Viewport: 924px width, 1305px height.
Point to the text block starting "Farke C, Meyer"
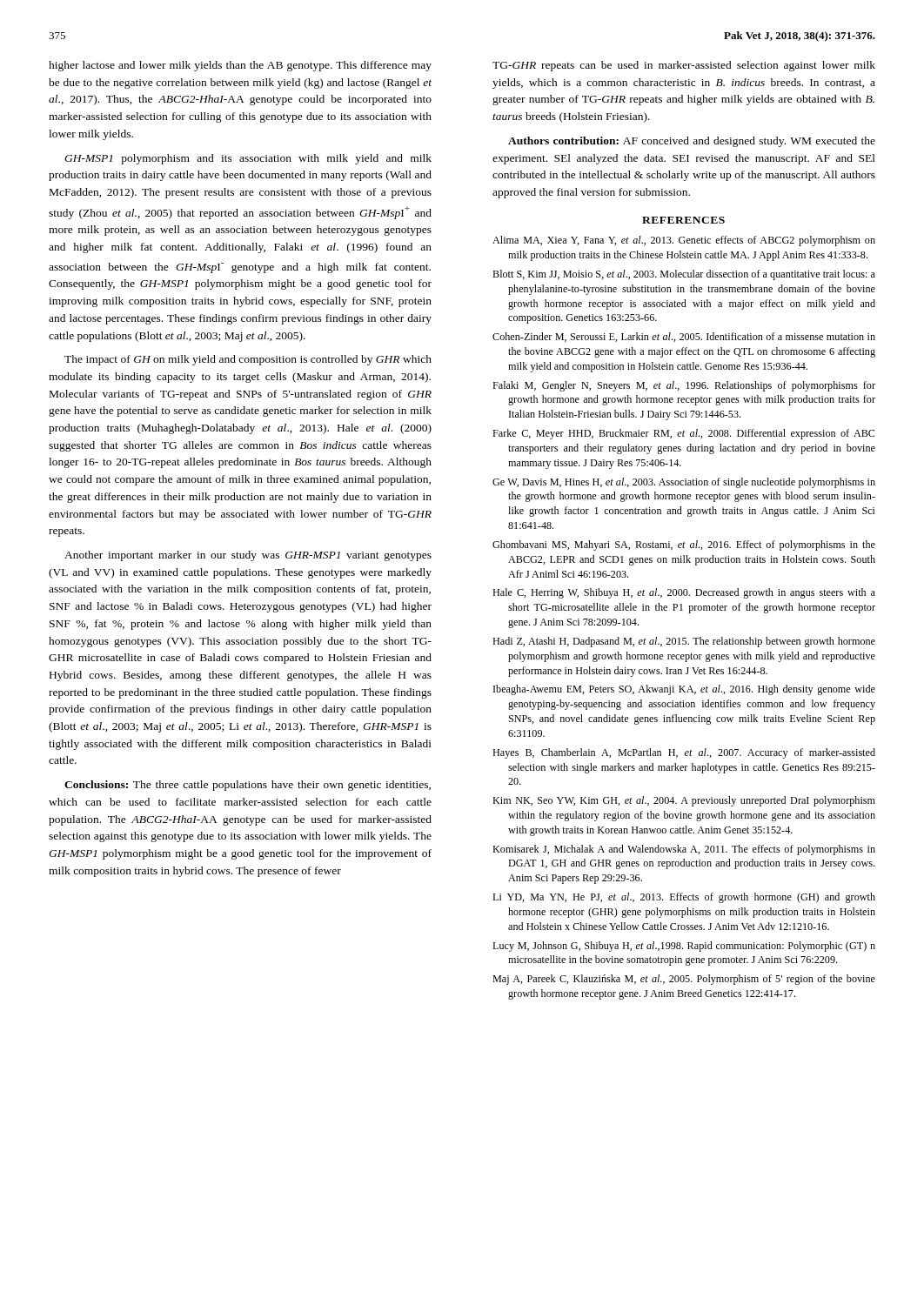(x=684, y=448)
